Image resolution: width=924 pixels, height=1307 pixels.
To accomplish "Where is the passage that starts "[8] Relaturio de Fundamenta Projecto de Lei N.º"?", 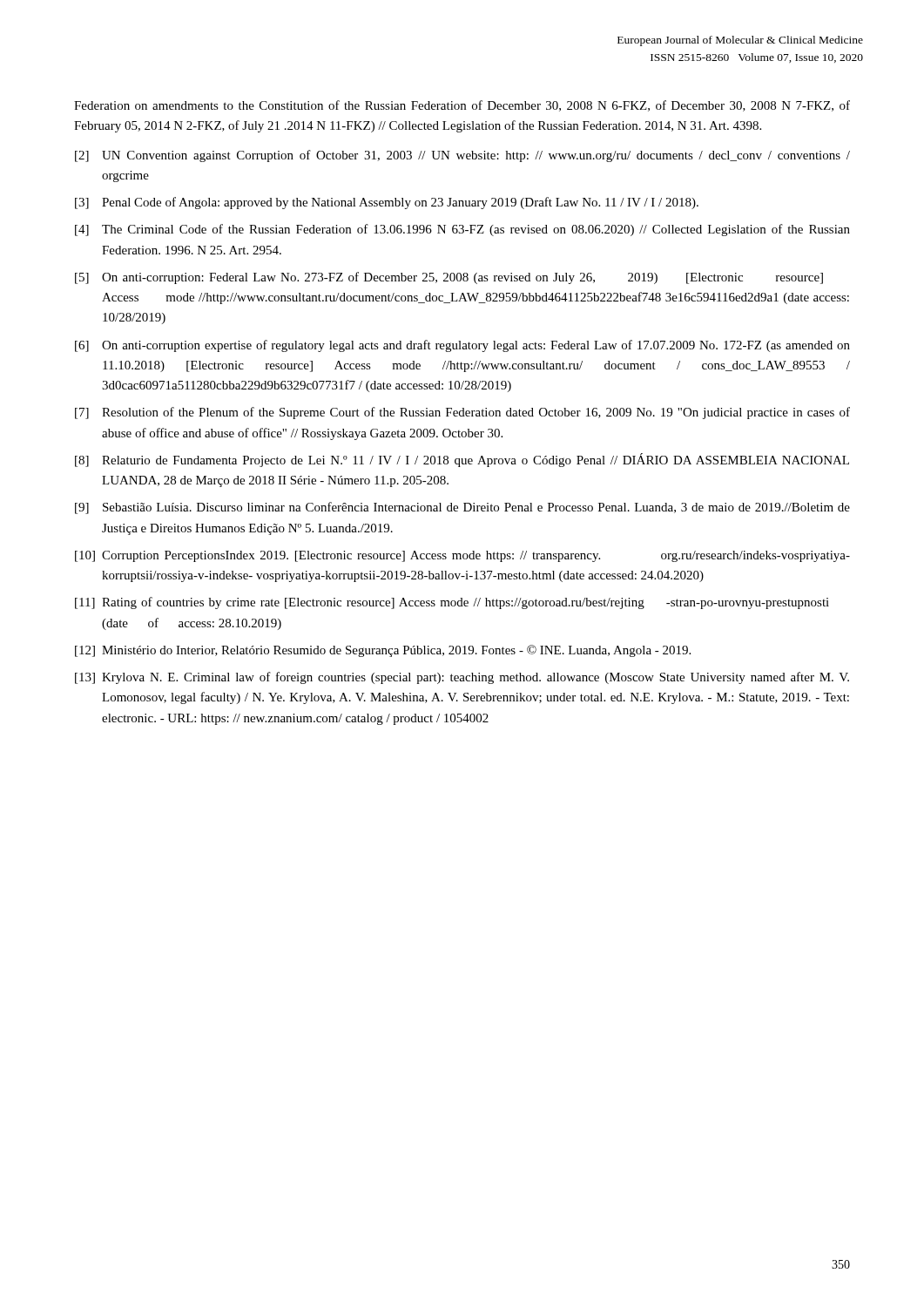I will click(462, 471).
